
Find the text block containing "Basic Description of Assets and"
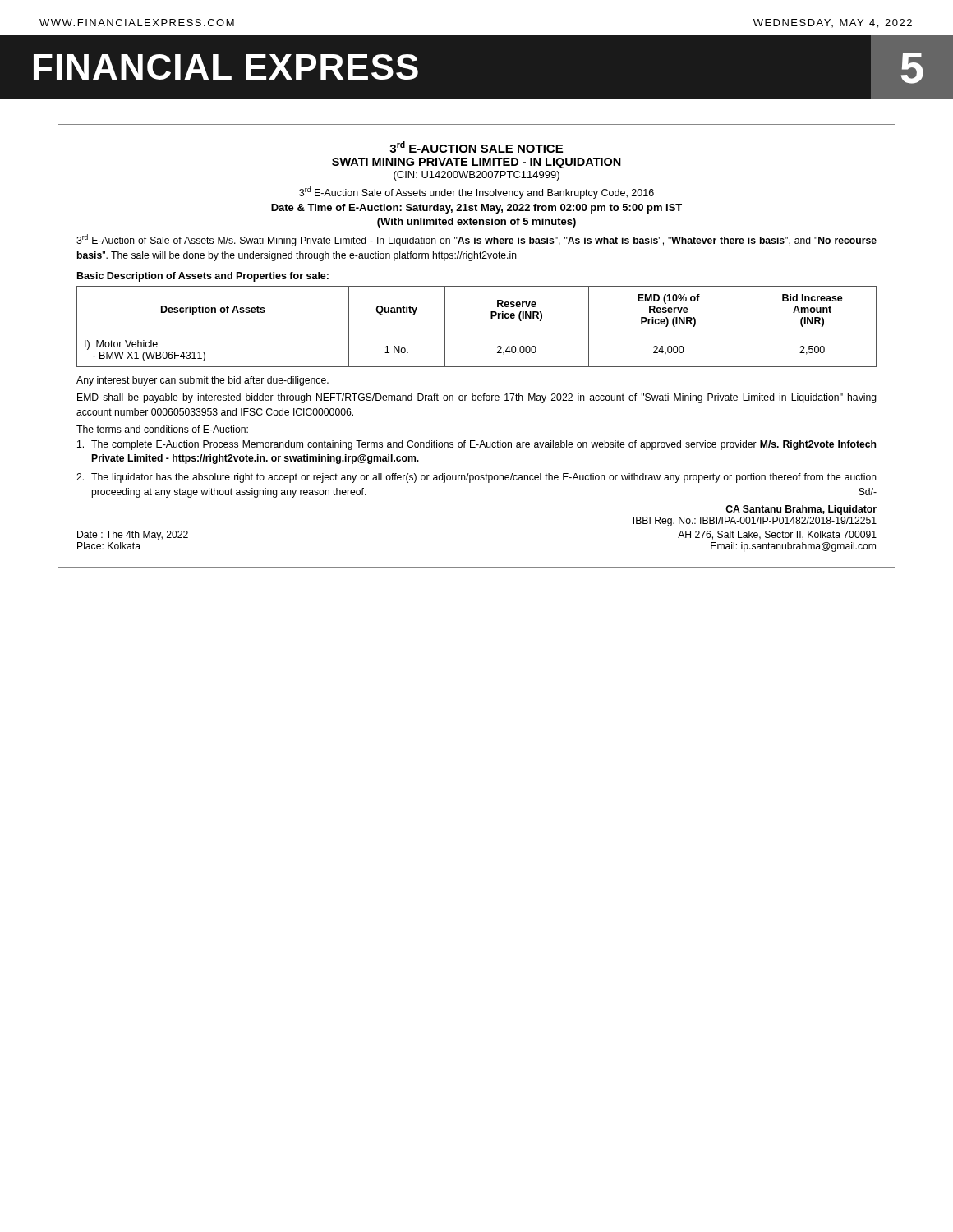tap(203, 276)
